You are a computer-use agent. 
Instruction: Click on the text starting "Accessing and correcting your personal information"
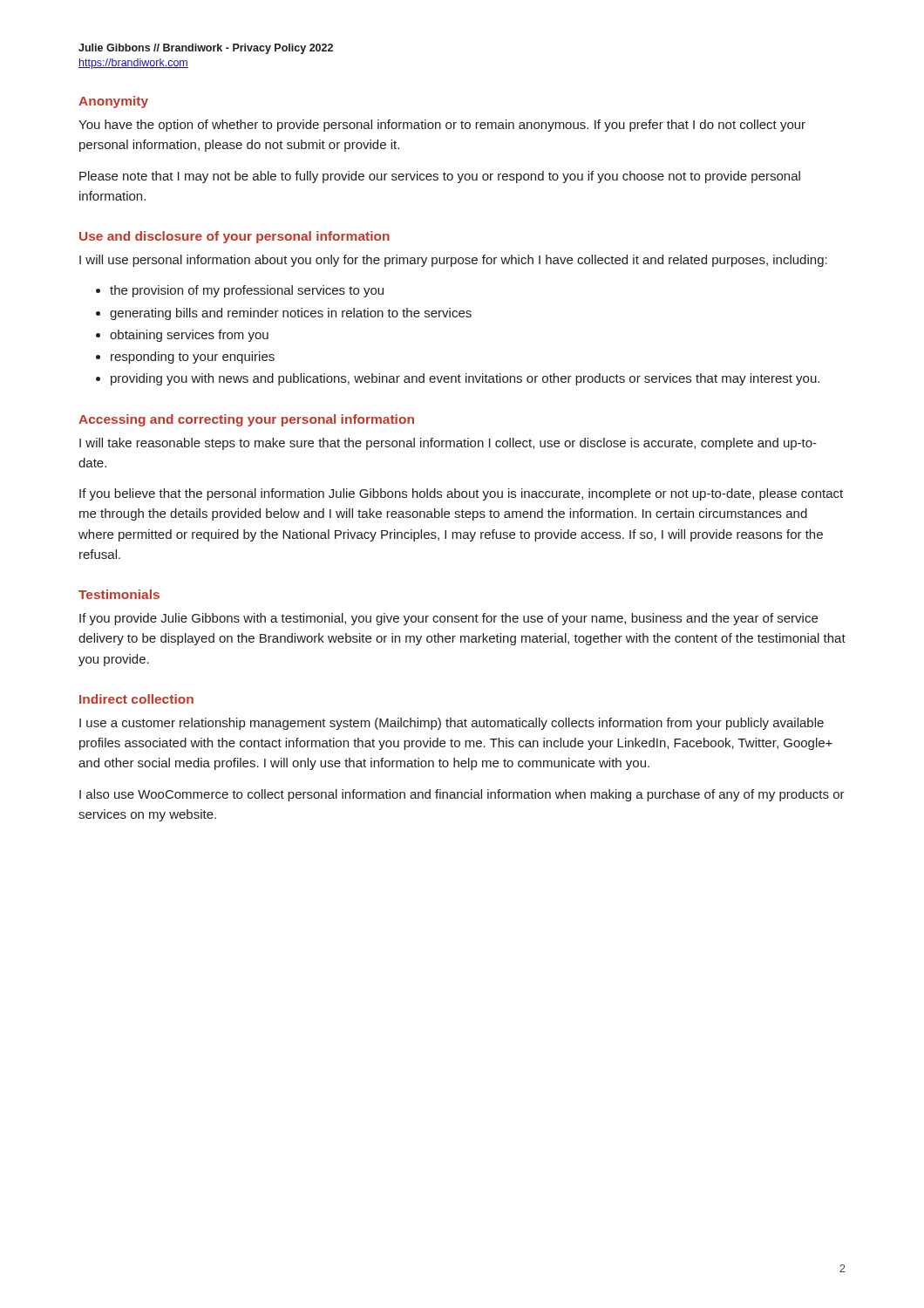point(247,419)
